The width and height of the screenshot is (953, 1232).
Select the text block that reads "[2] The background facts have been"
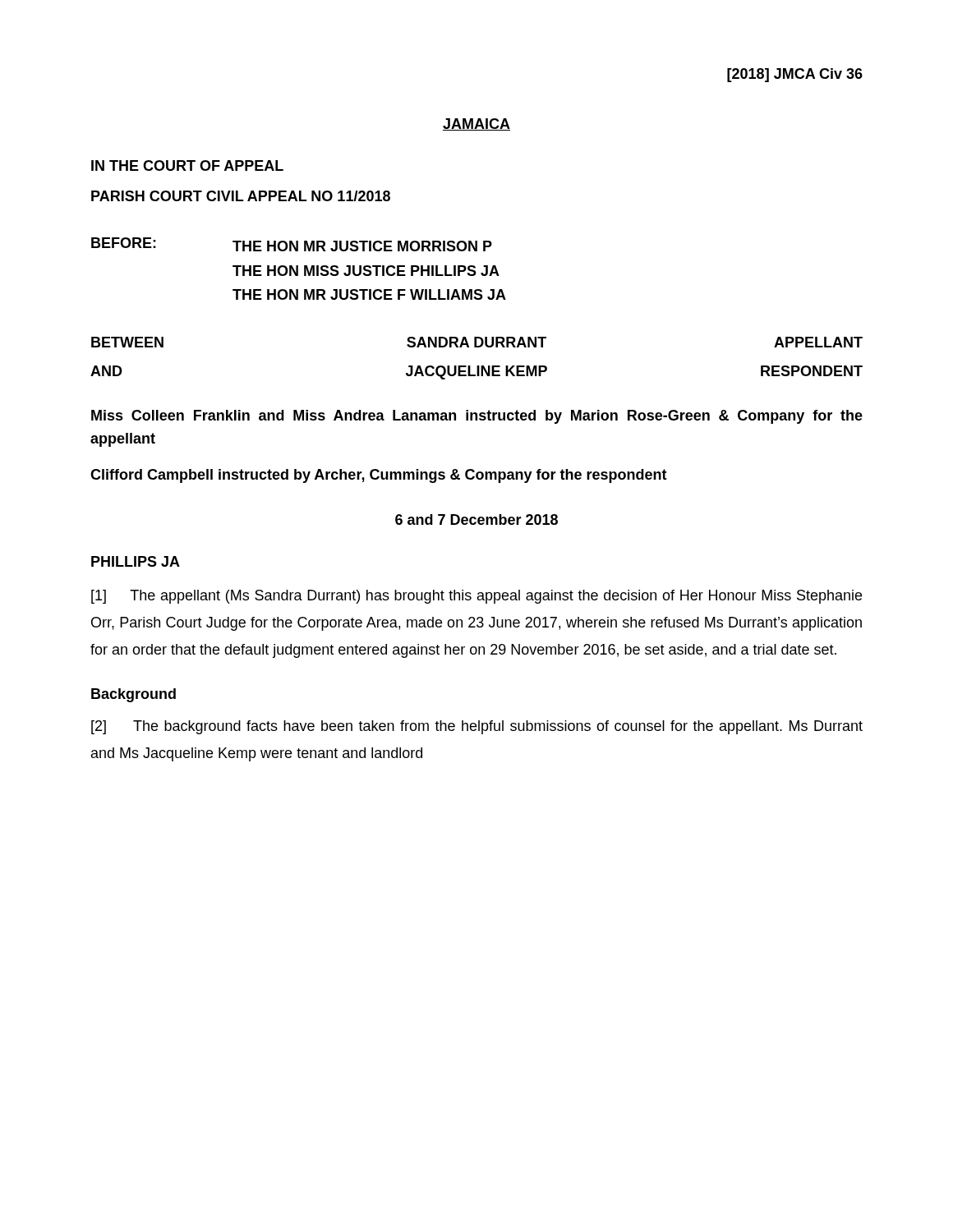coord(476,739)
